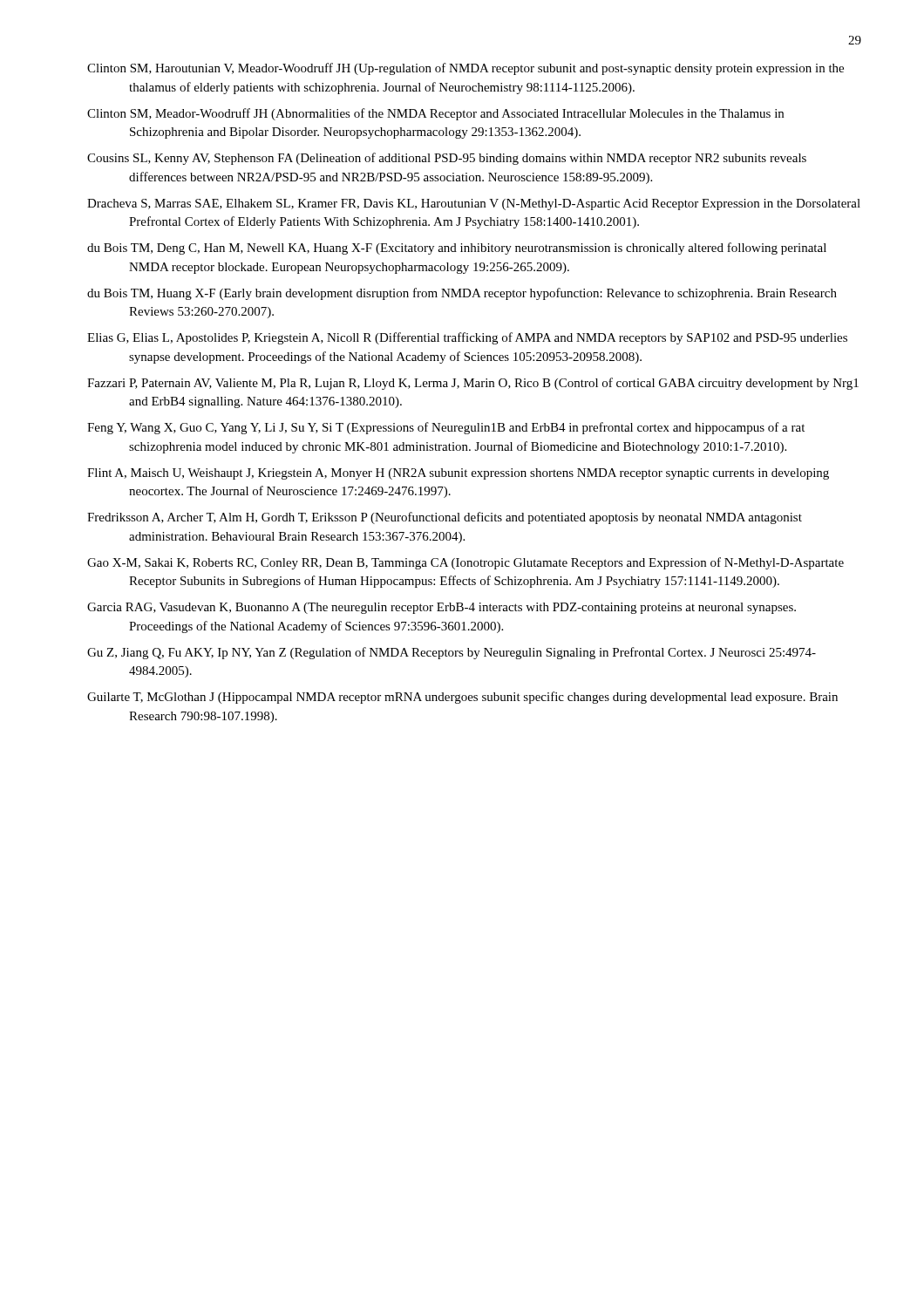Image resolution: width=924 pixels, height=1308 pixels.
Task: Locate the list item with the text "Elias G, Elias L,"
Action: pyautogui.click(x=467, y=347)
